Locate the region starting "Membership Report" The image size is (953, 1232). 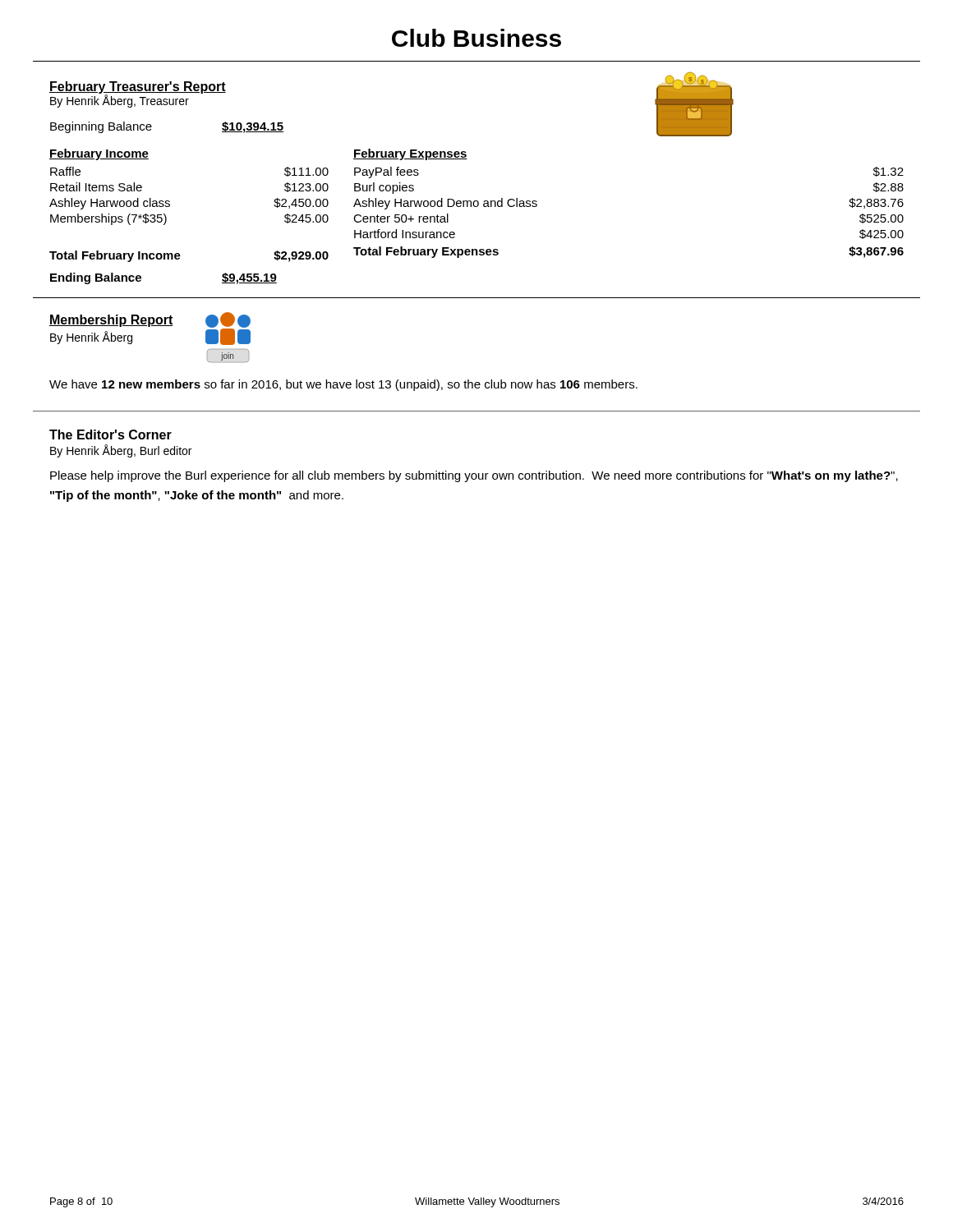111,320
